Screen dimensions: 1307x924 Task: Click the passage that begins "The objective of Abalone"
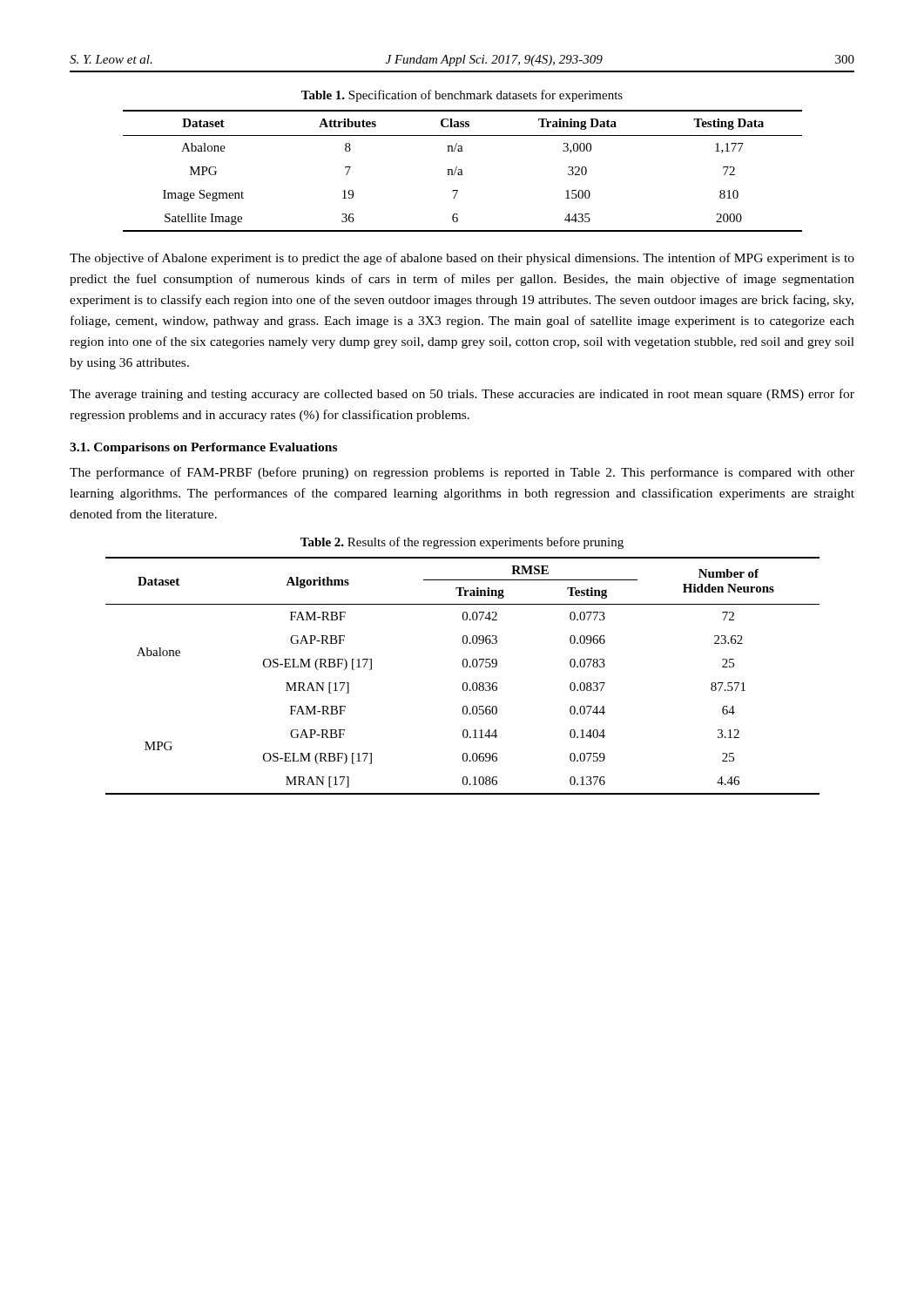pyautogui.click(x=462, y=310)
